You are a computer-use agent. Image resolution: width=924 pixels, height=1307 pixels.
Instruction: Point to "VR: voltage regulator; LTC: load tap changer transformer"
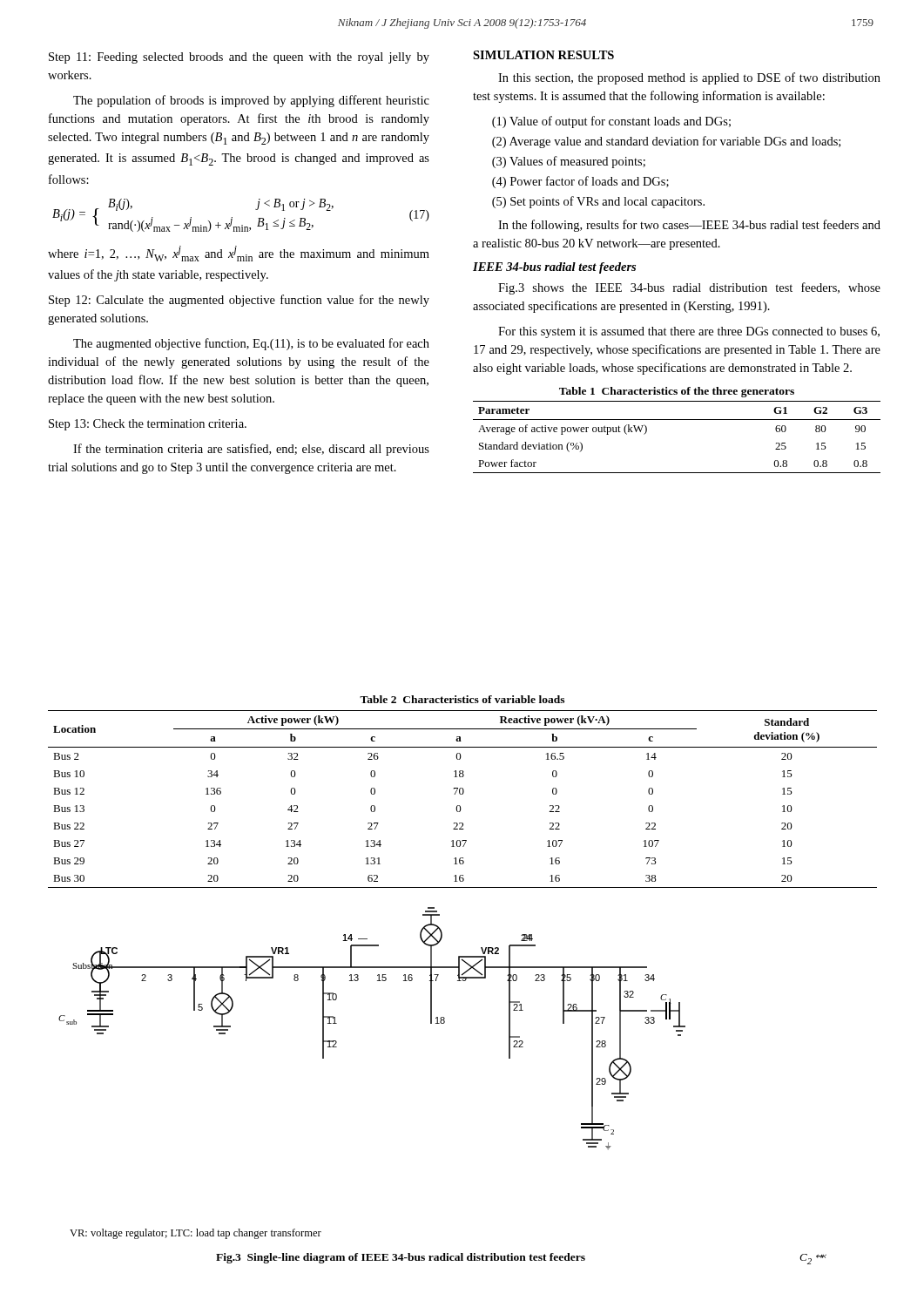click(x=195, y=1233)
